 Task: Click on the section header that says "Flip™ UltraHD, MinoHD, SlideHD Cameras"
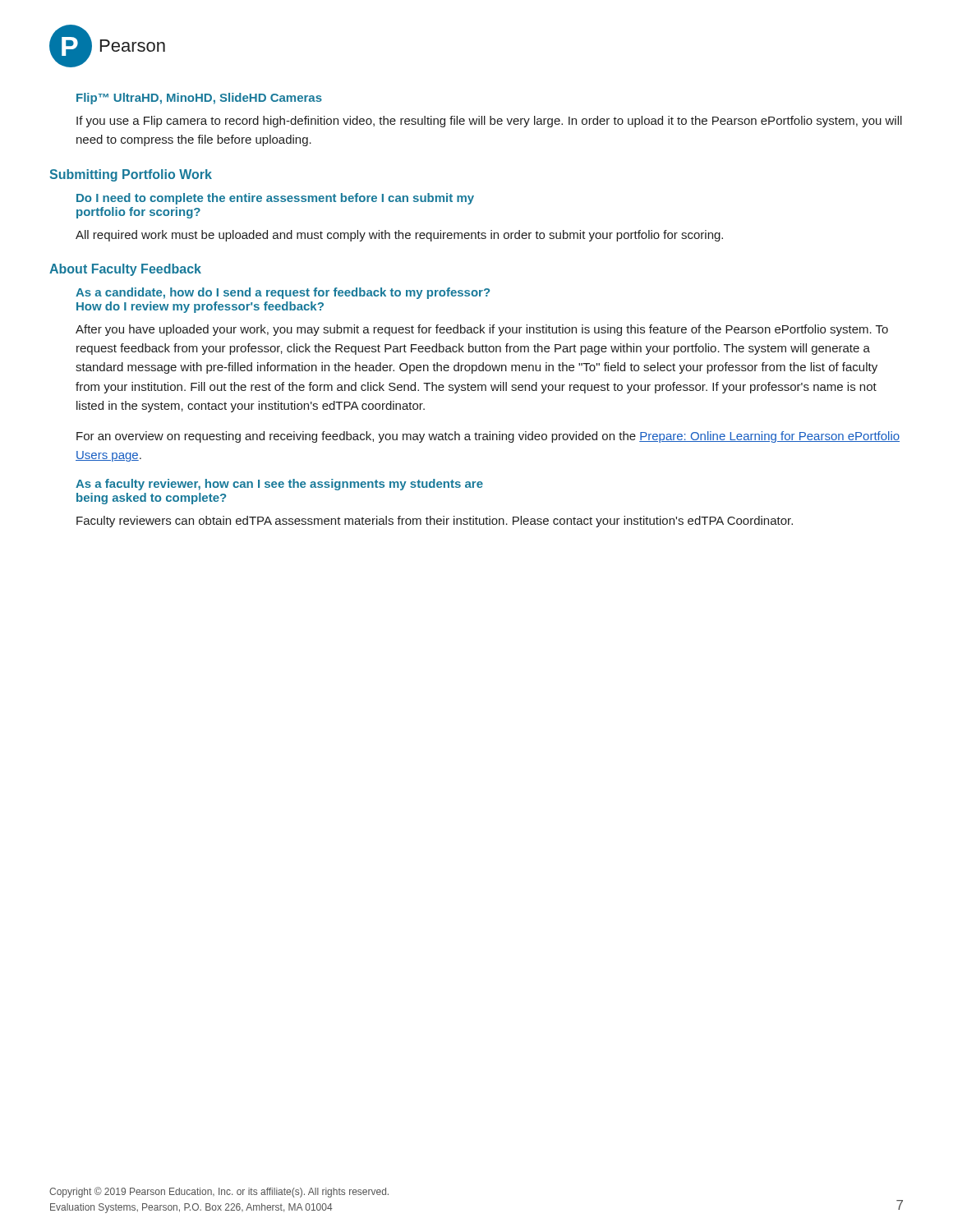[x=199, y=97]
